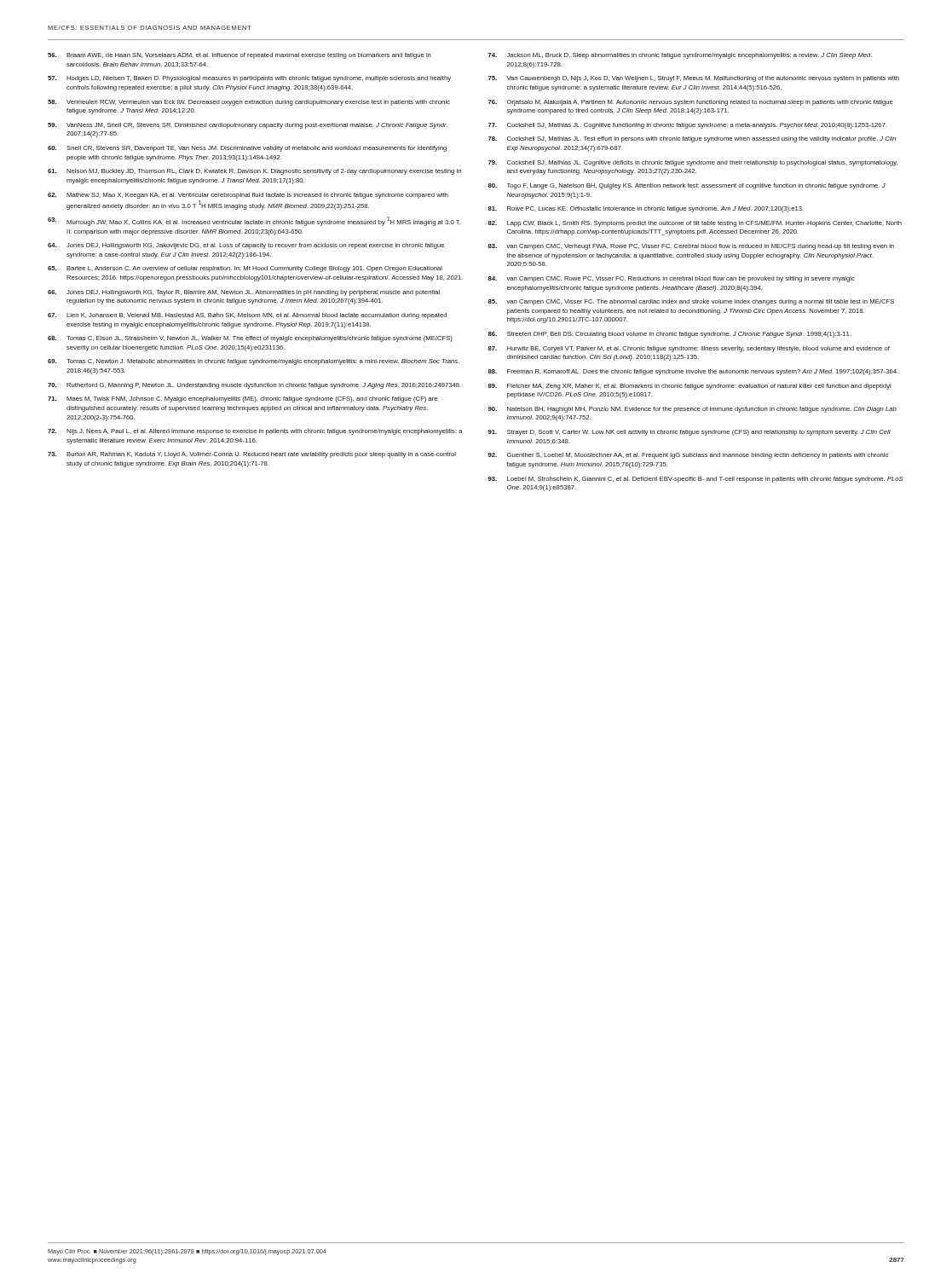
Task: Find the block starting "83. van Campen CMC, Verheugt FWA, Rowe PC,"
Action: (x=696, y=256)
